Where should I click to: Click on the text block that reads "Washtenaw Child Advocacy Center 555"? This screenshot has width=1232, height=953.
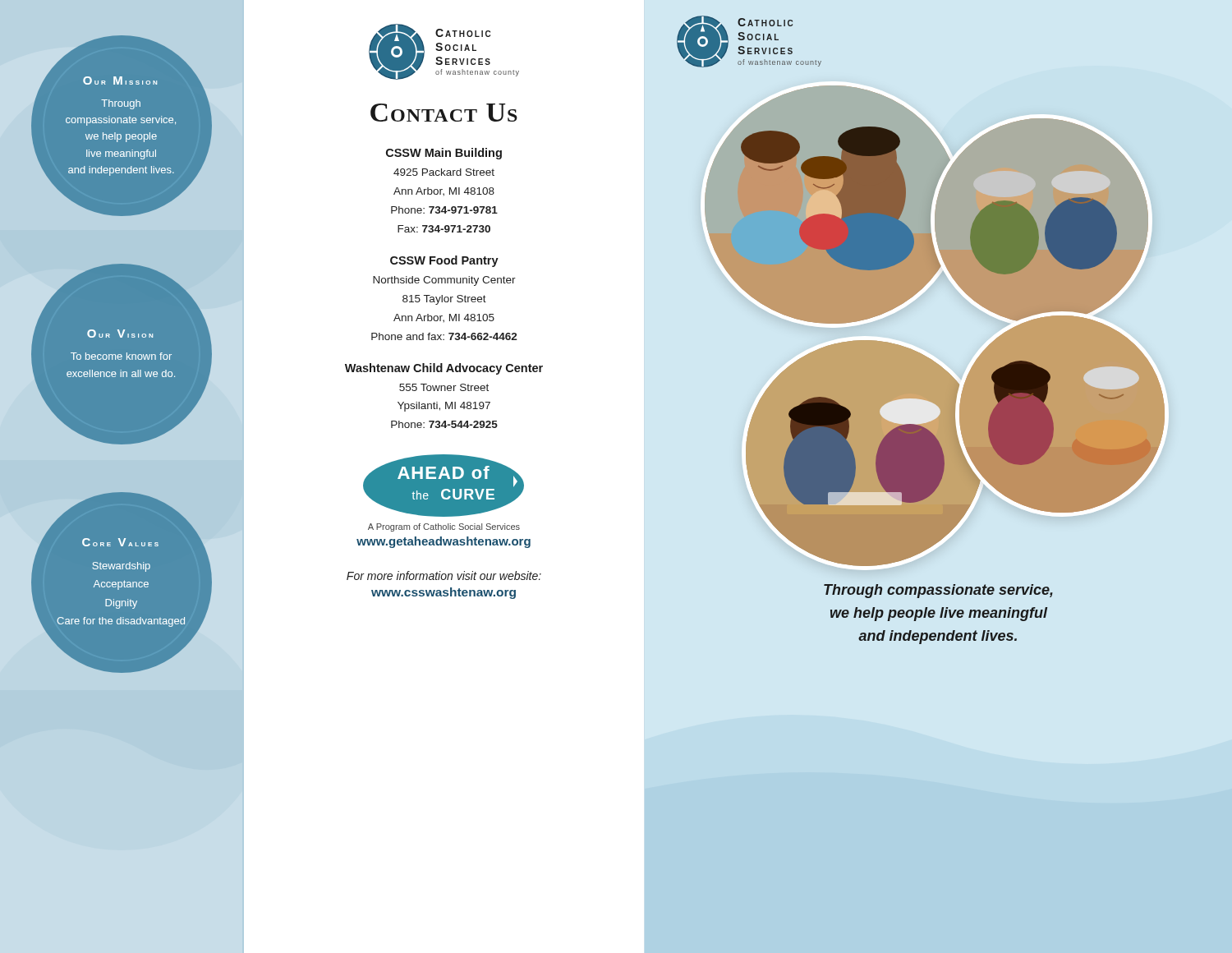[x=444, y=398]
